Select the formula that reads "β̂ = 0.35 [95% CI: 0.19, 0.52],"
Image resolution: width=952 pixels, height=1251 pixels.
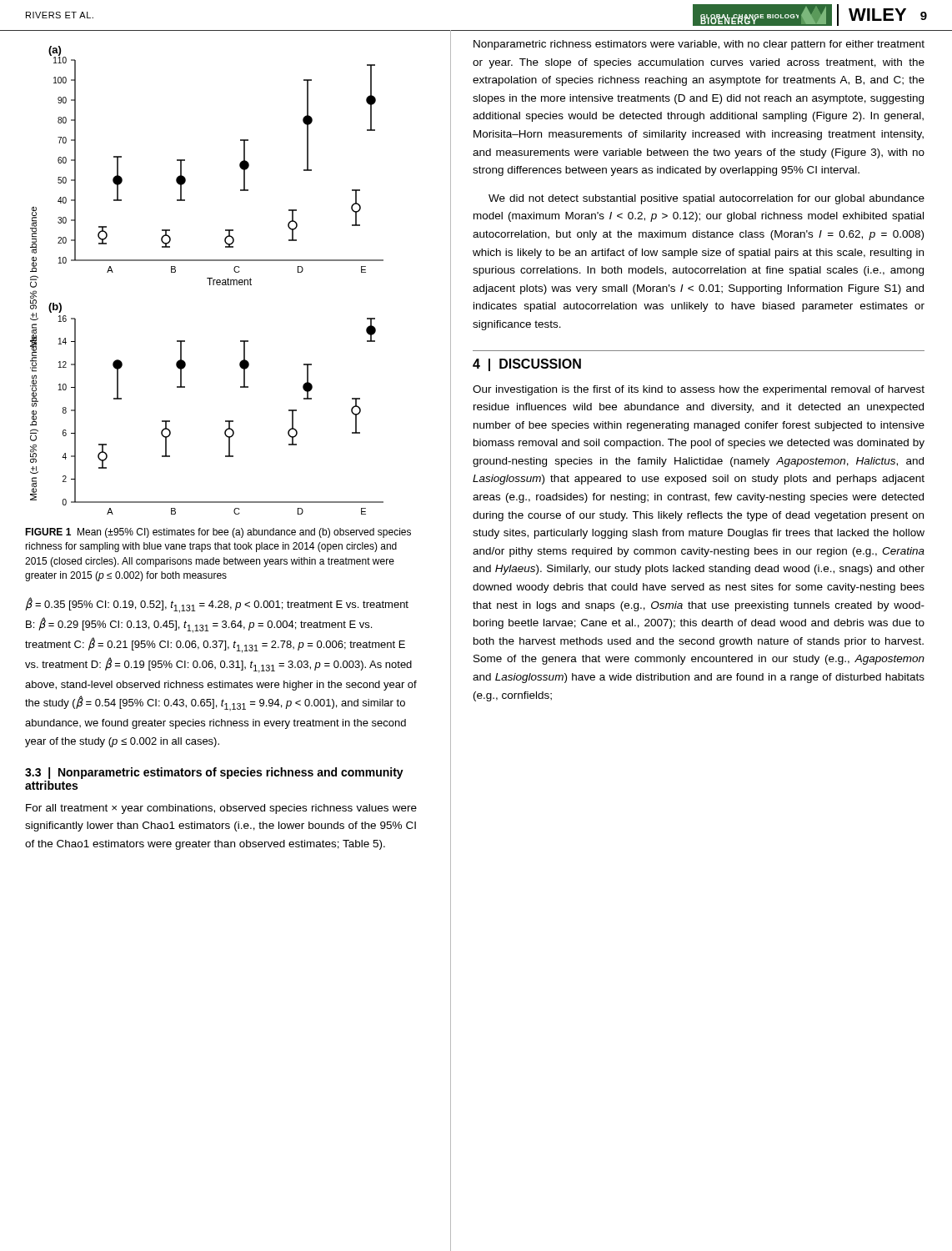[221, 672]
